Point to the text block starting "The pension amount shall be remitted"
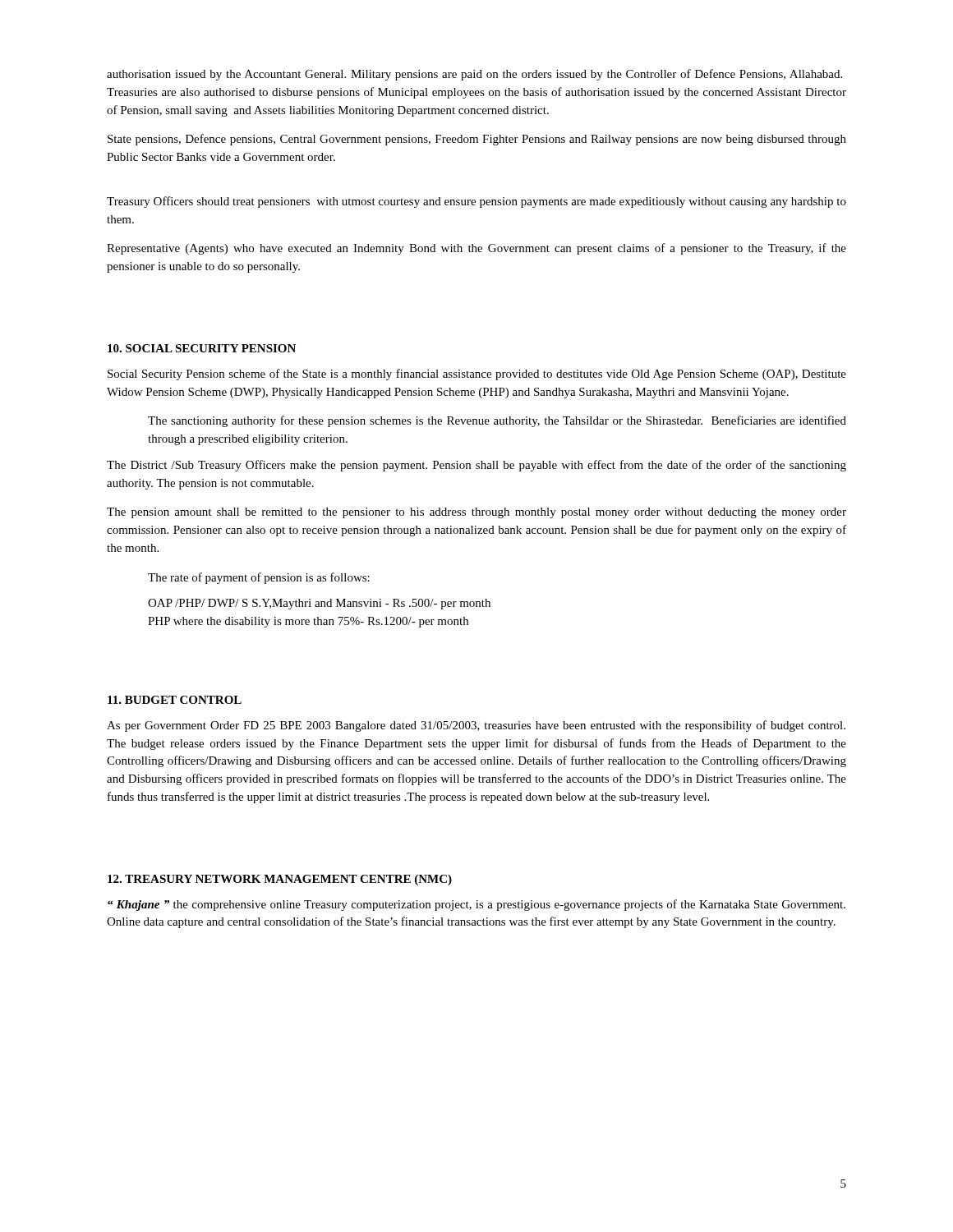953x1232 pixels. [x=476, y=530]
